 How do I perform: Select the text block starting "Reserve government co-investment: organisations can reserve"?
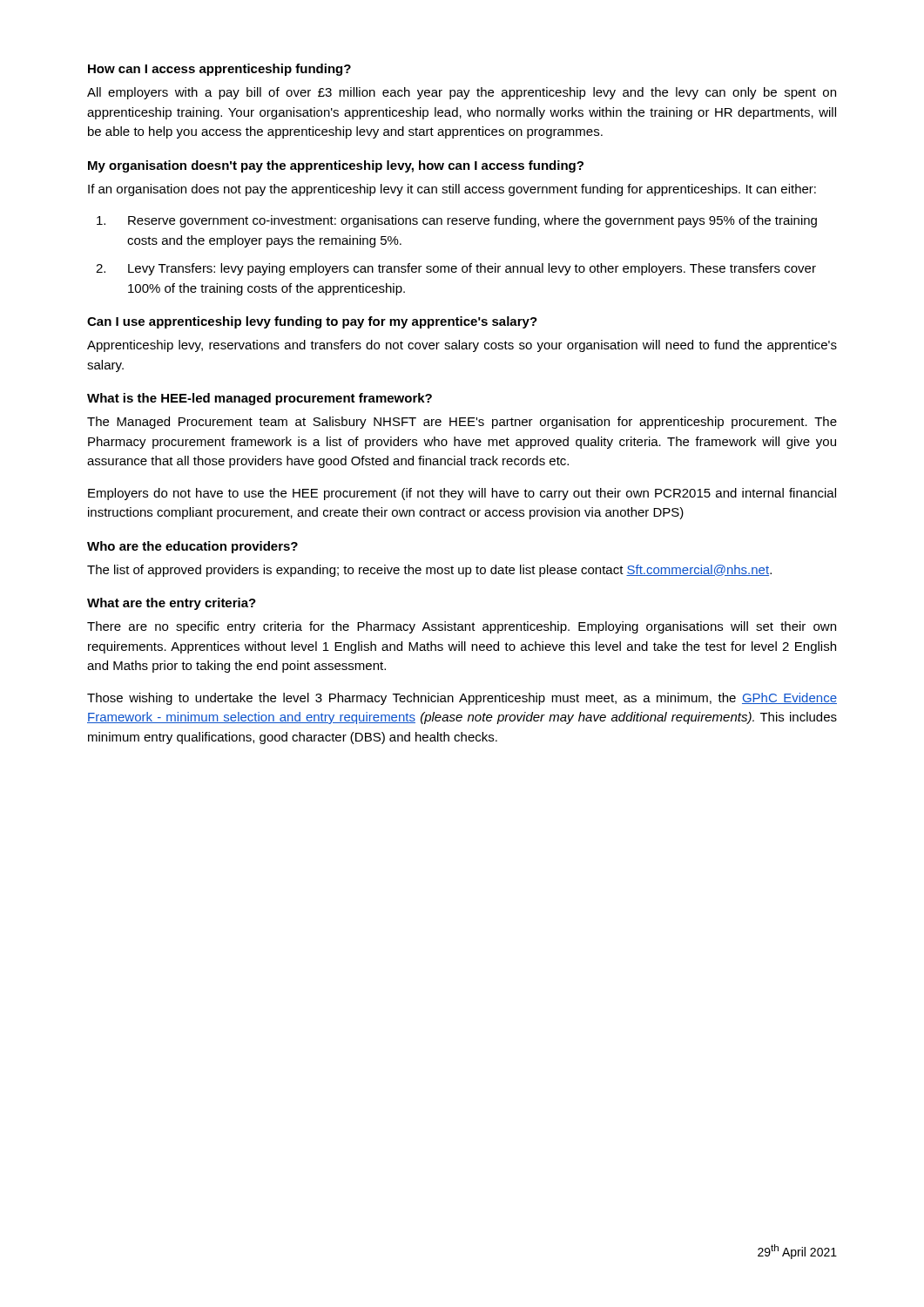tap(462, 230)
